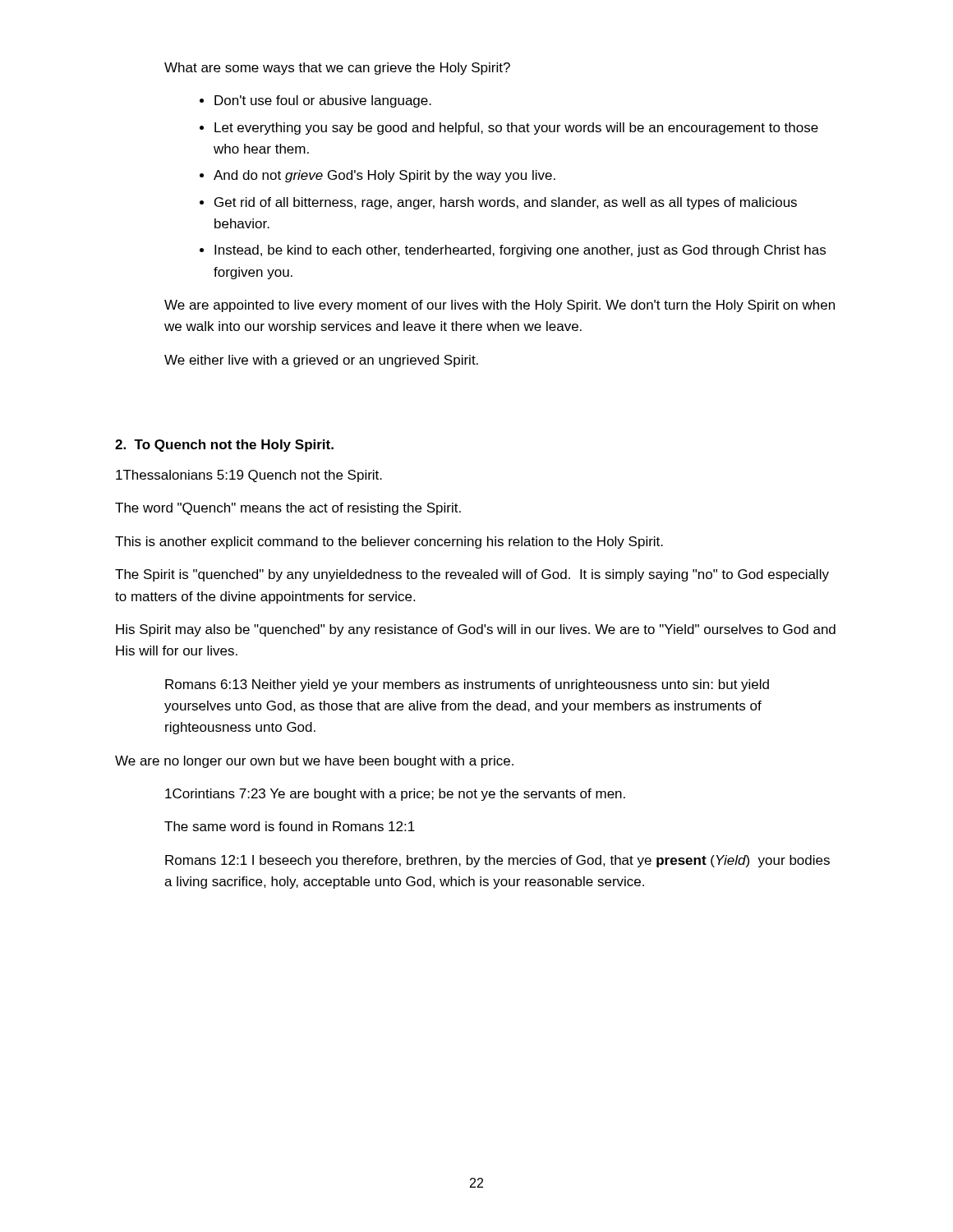This screenshot has width=953, height=1232.
Task: Select the text block starting "1Corintians 7:23 Ye are bought with a"
Action: 395,794
